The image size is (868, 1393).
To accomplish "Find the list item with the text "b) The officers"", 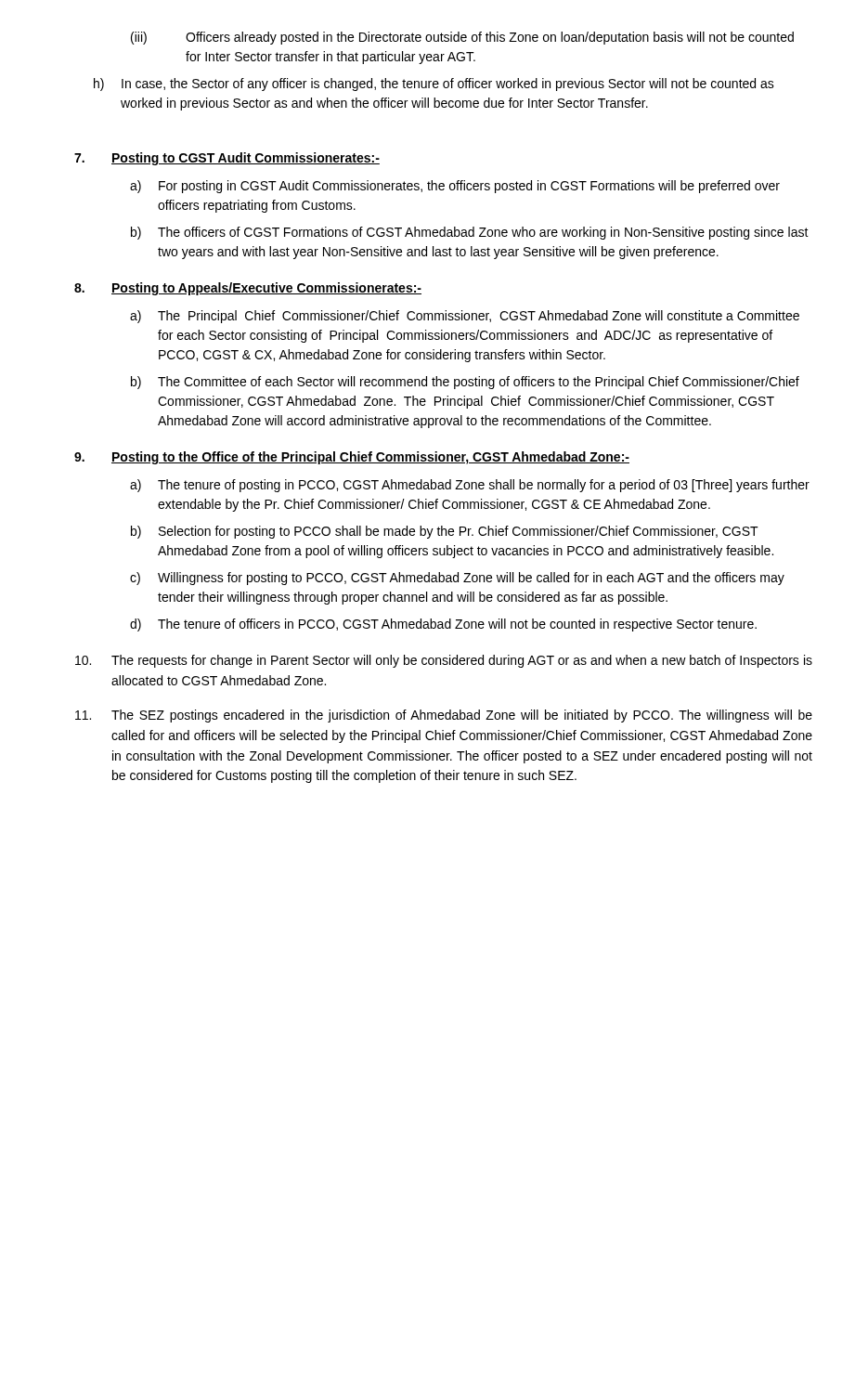I will 471,242.
